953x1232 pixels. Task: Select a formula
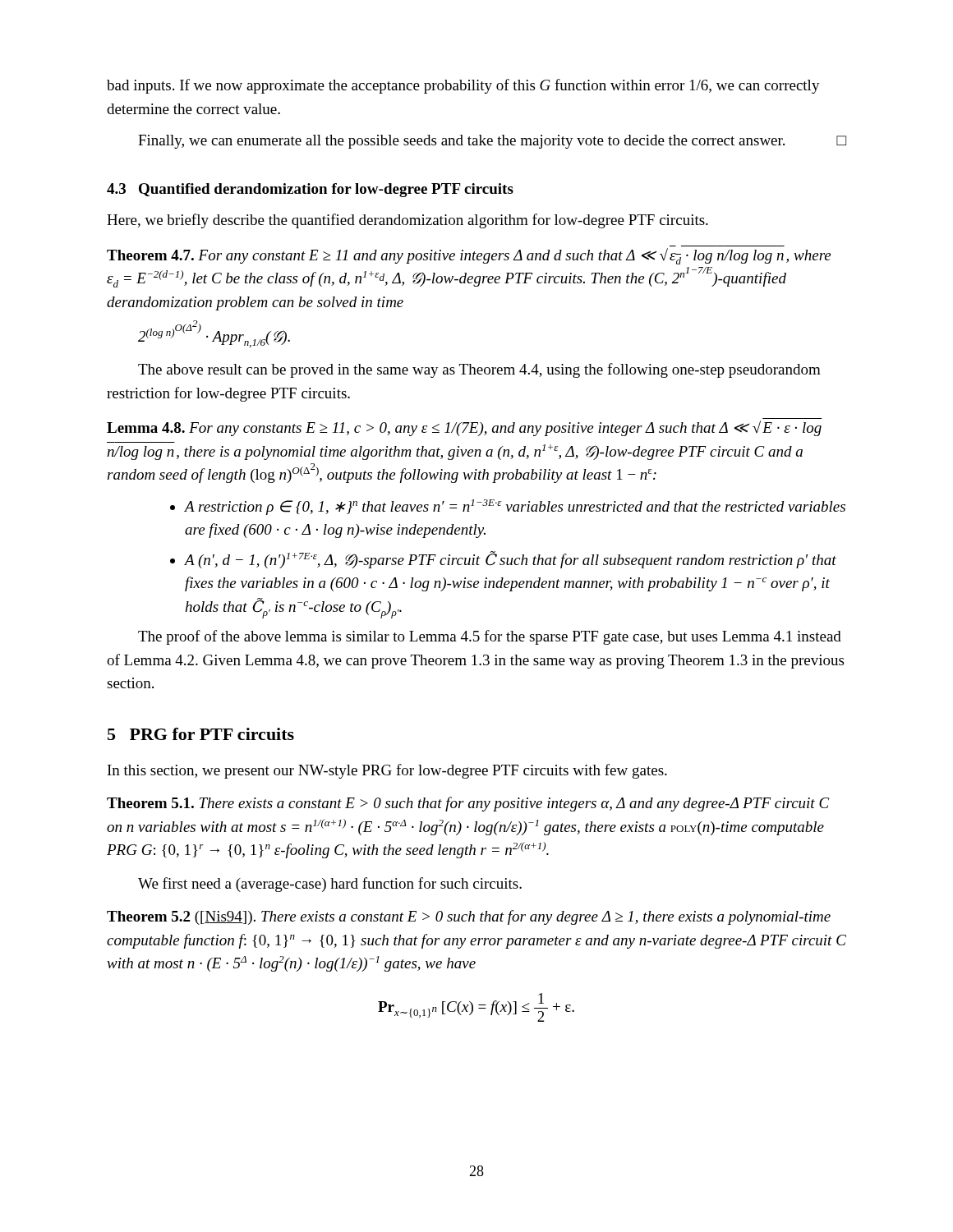(476, 1008)
